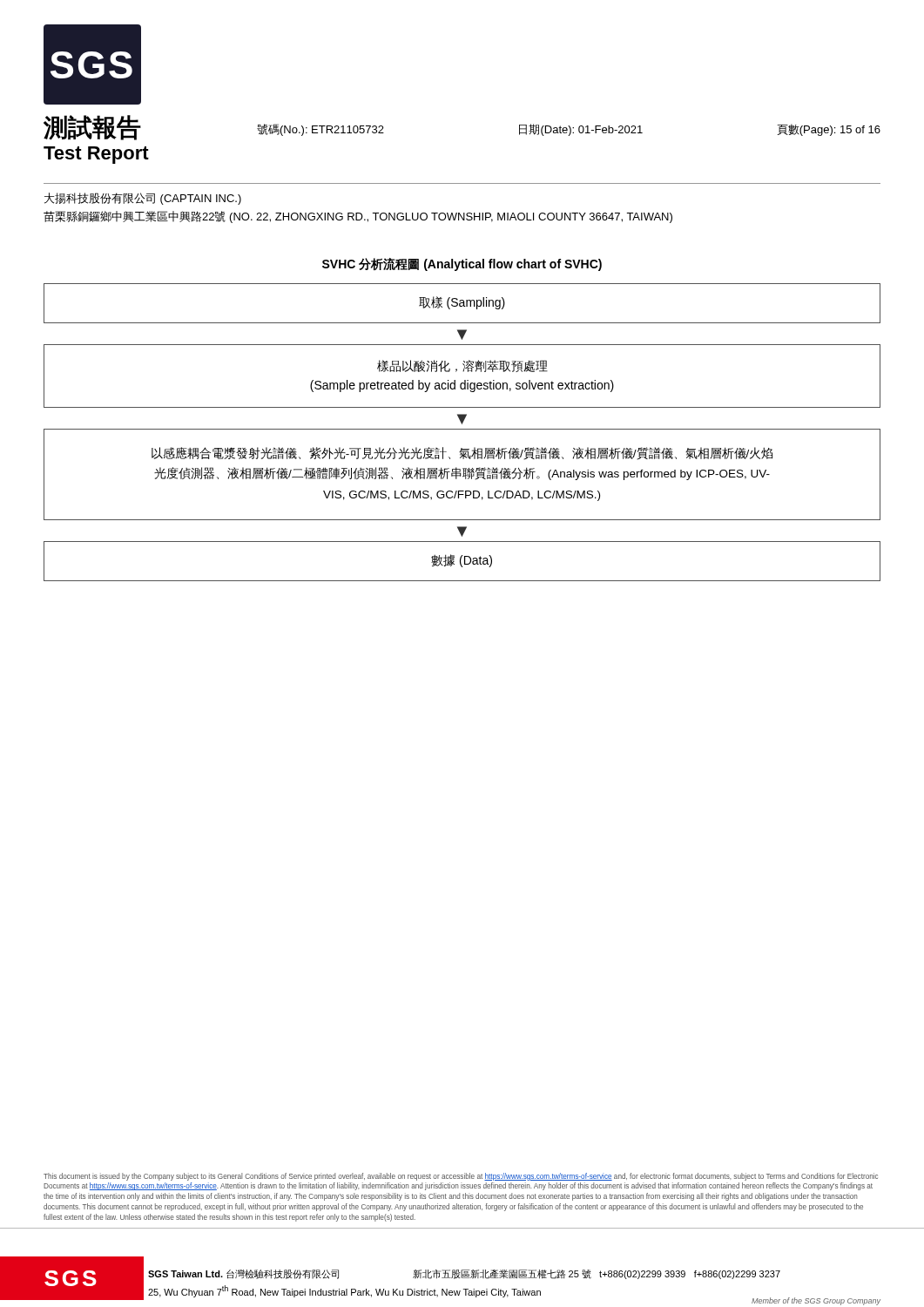Find the flowchart

pos(462,432)
